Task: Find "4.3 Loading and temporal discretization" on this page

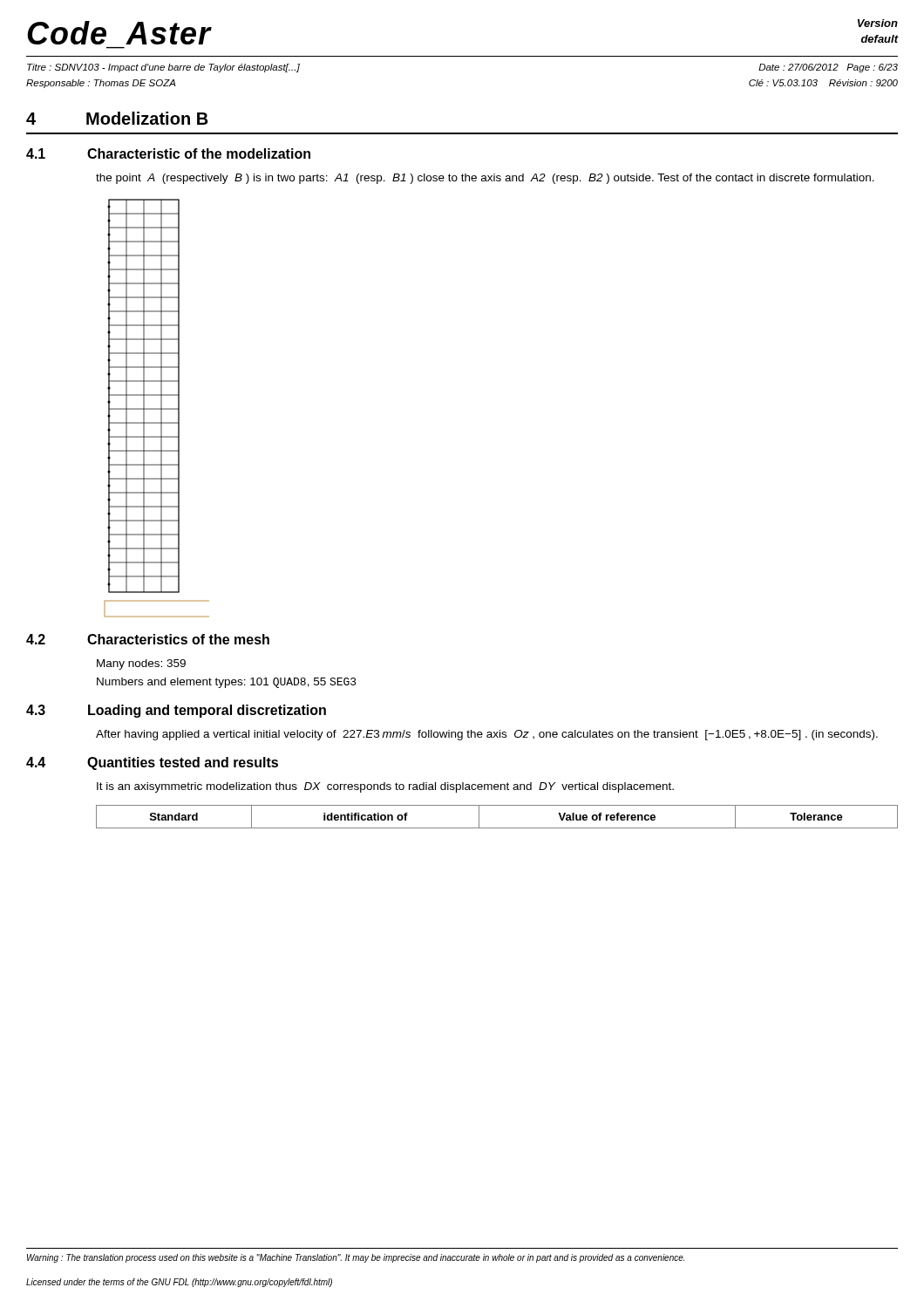Action: [x=176, y=711]
